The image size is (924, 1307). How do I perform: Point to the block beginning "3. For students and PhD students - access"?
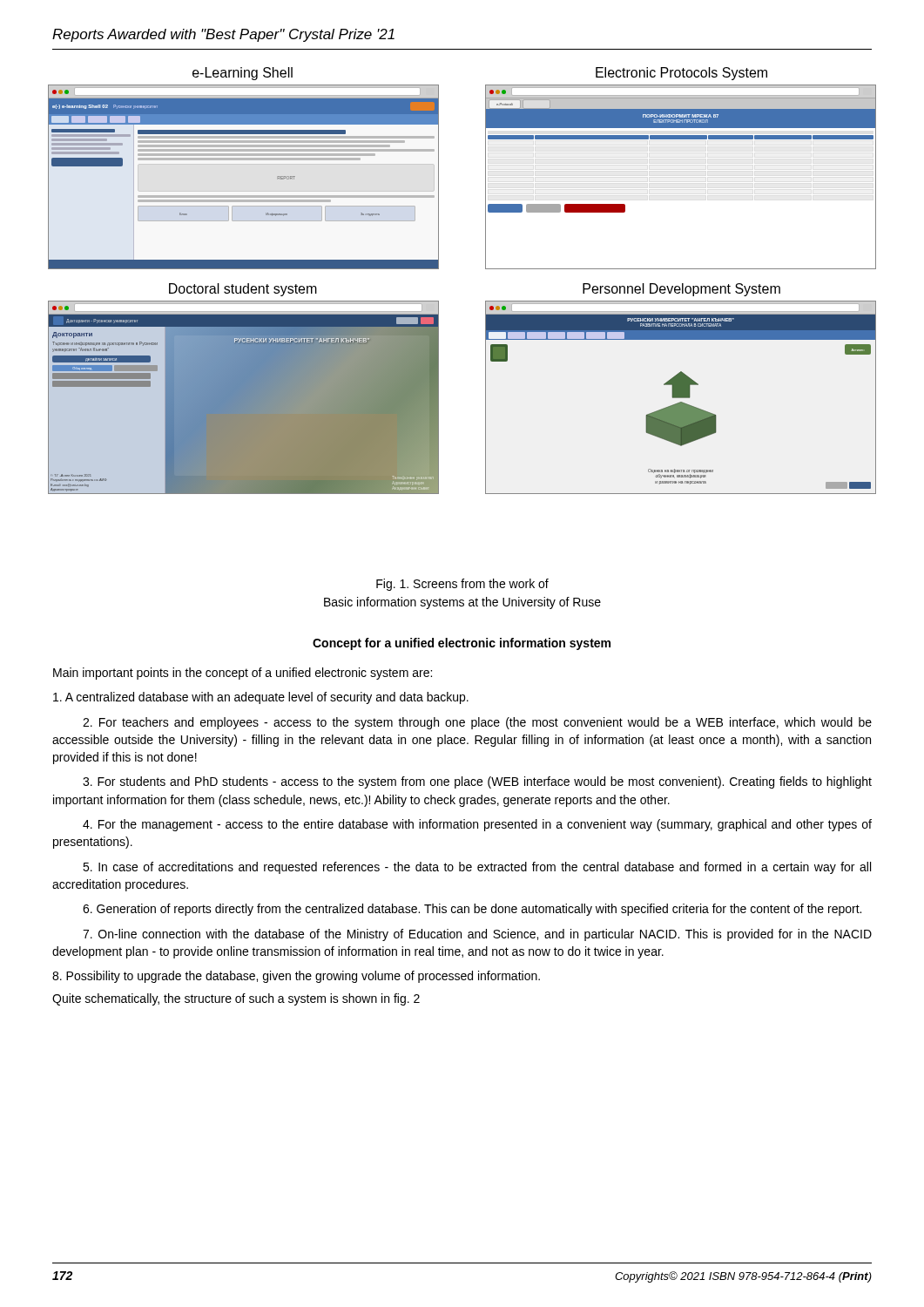pyautogui.click(x=462, y=791)
